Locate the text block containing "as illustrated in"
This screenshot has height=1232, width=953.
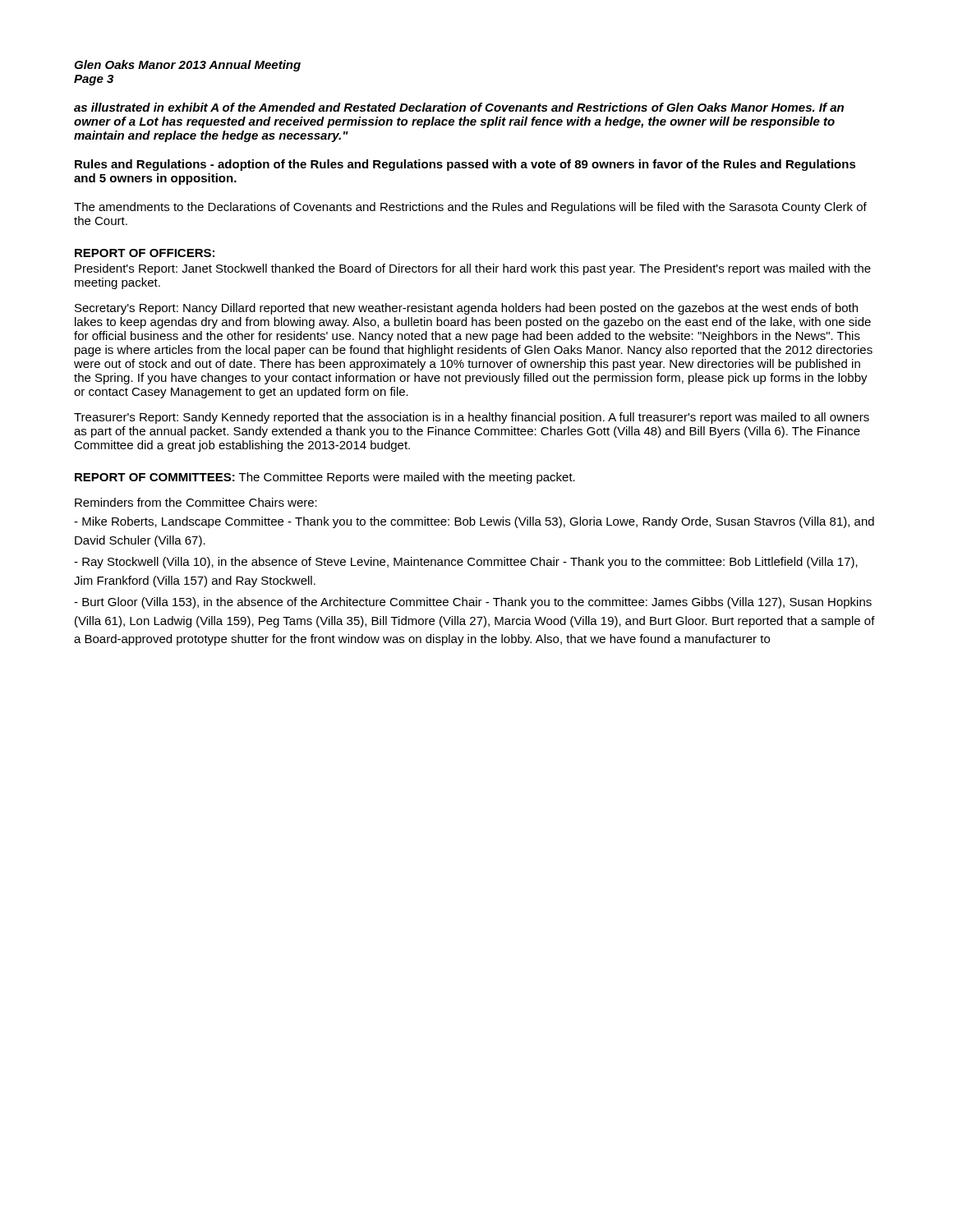pos(459,121)
